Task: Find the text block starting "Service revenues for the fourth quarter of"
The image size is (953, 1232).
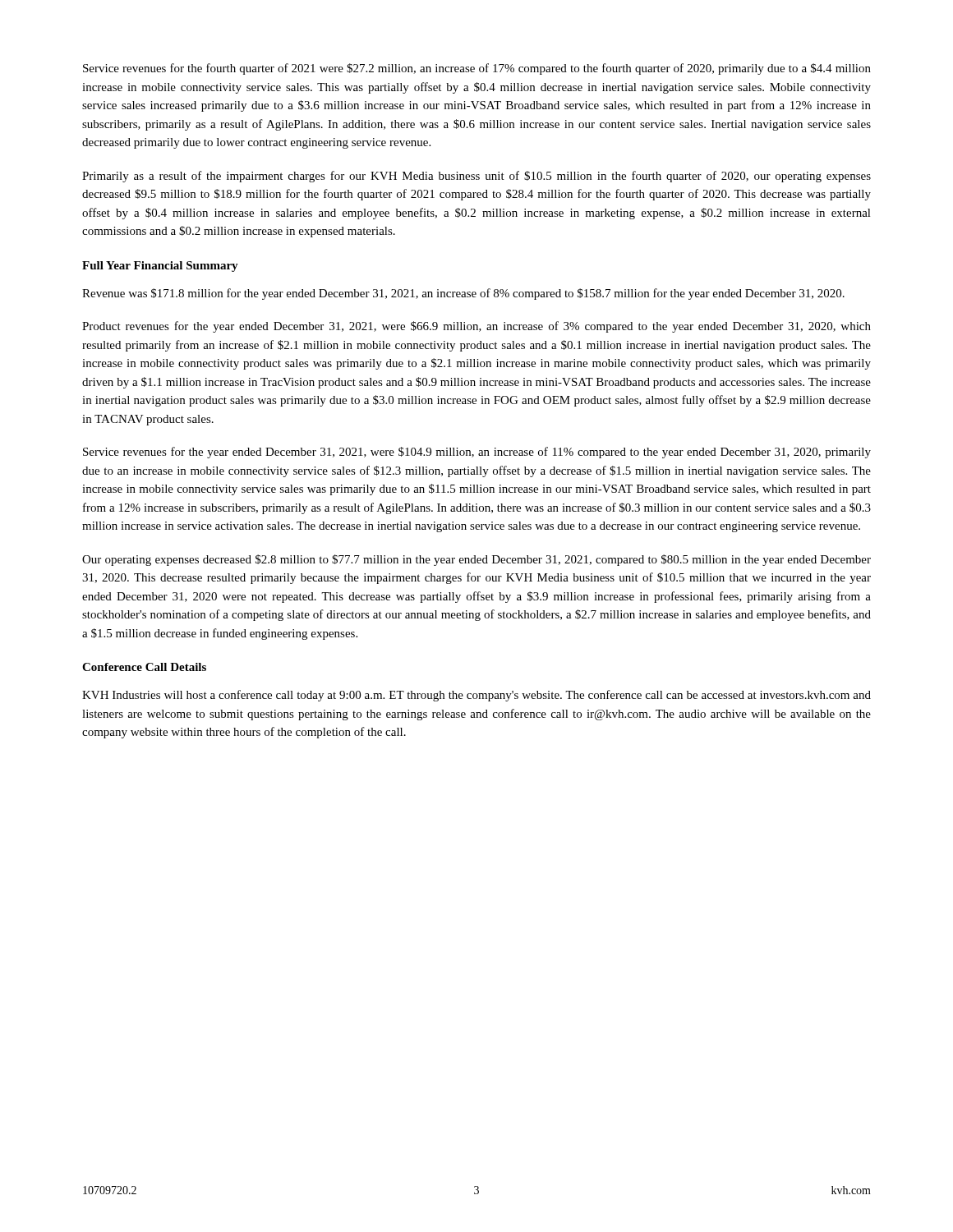Action: pyautogui.click(x=476, y=105)
